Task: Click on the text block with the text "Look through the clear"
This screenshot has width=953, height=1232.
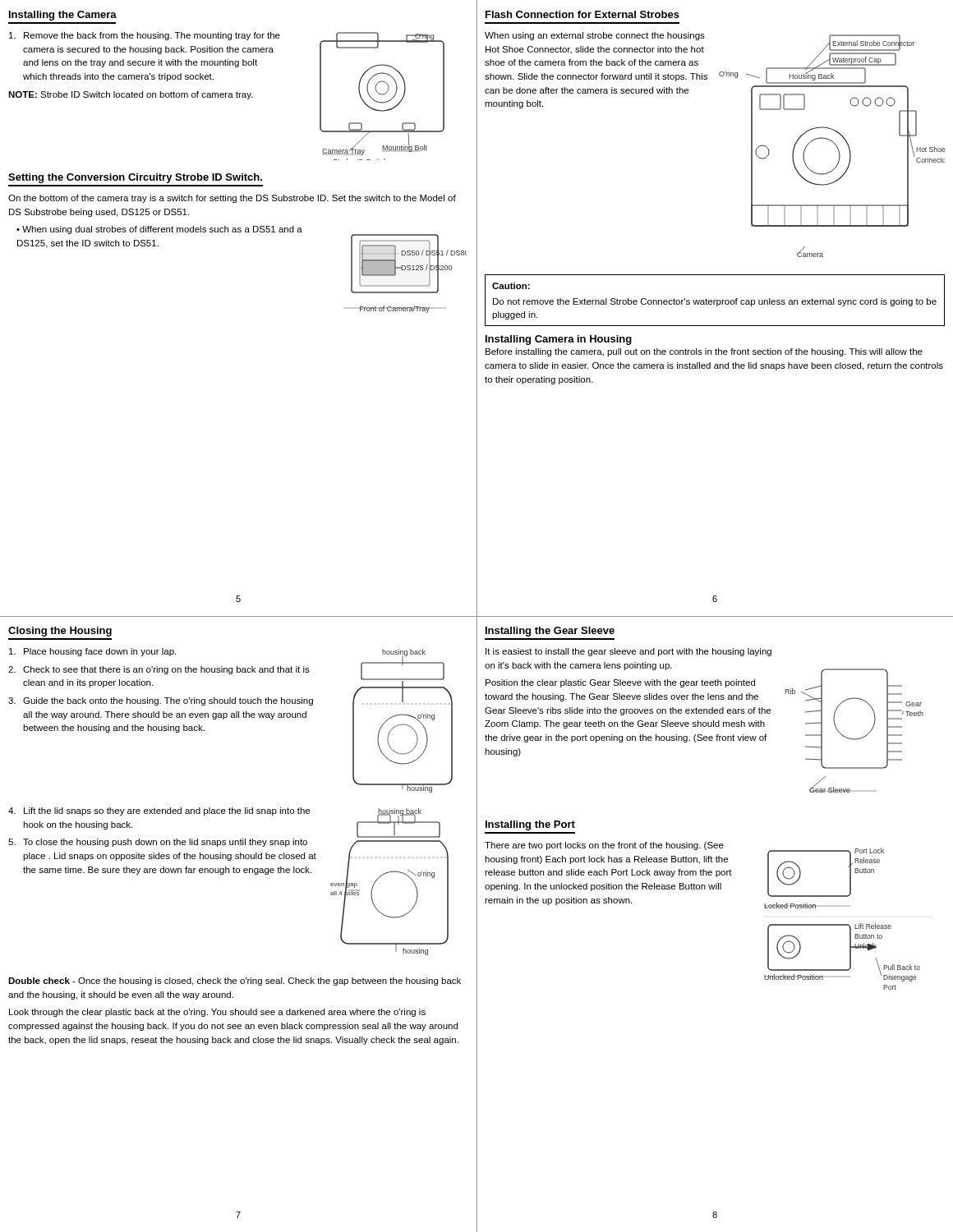Action: coord(234,1026)
